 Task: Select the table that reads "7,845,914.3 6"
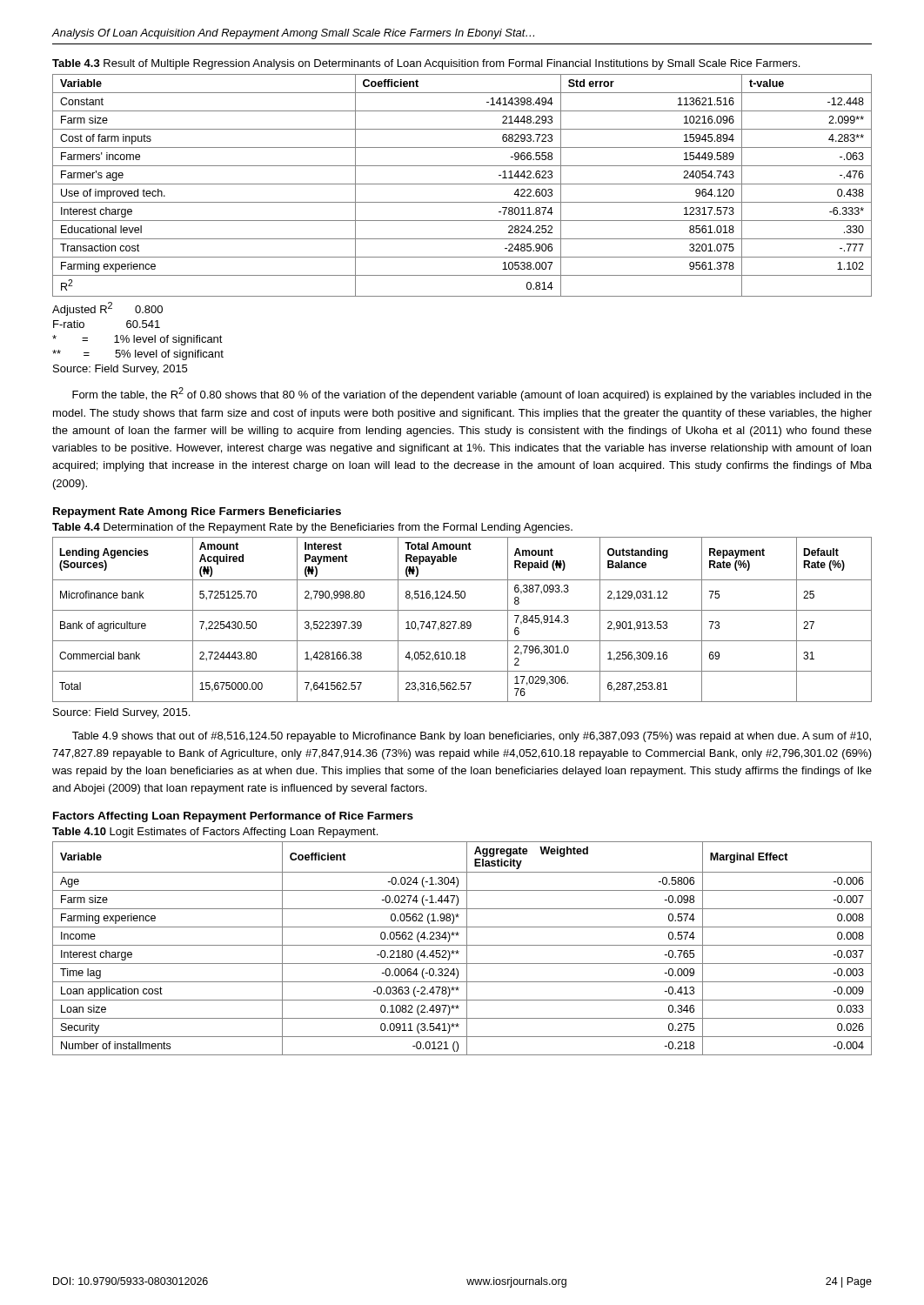pos(462,619)
